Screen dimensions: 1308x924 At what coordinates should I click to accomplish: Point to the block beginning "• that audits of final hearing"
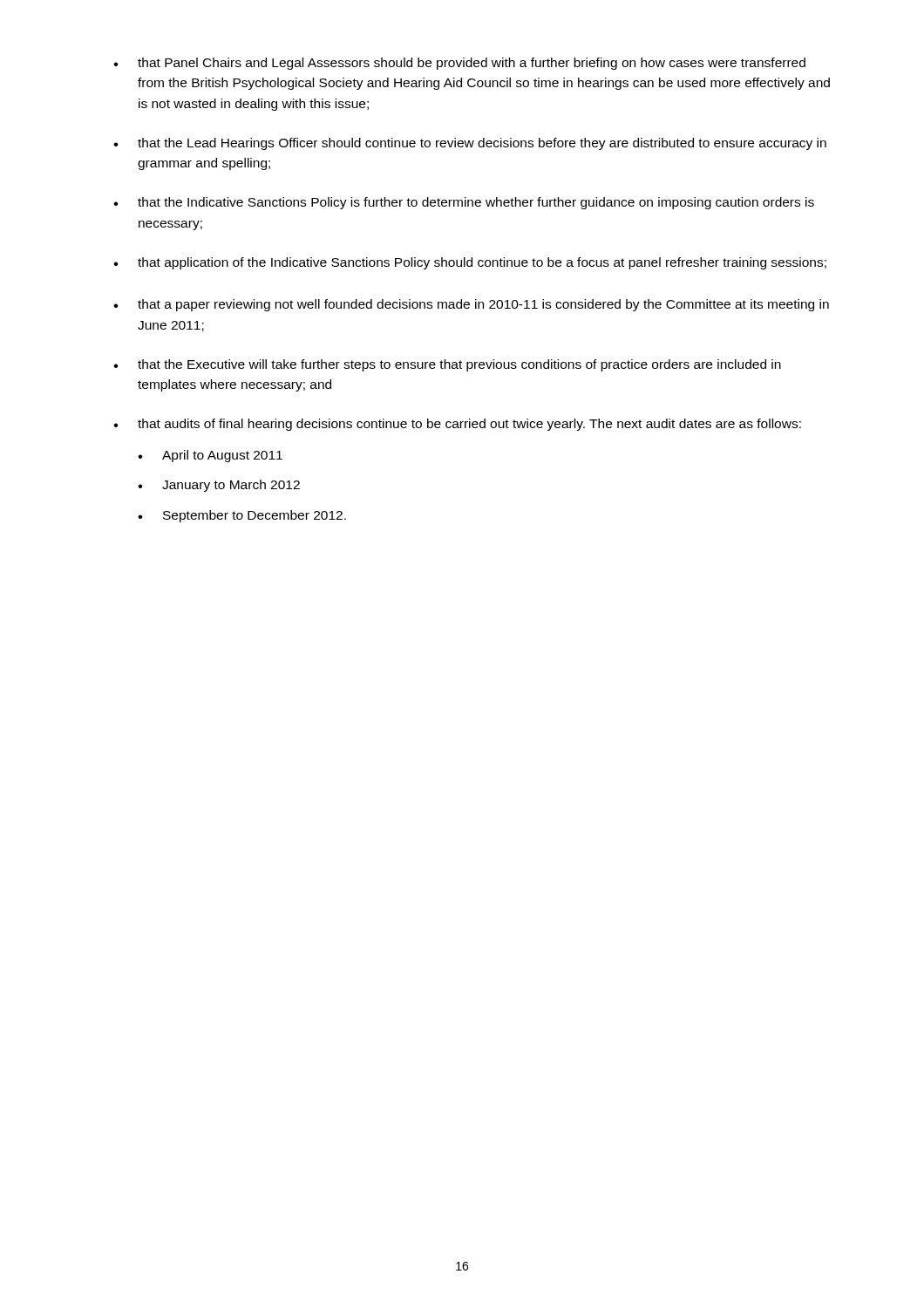click(x=457, y=425)
